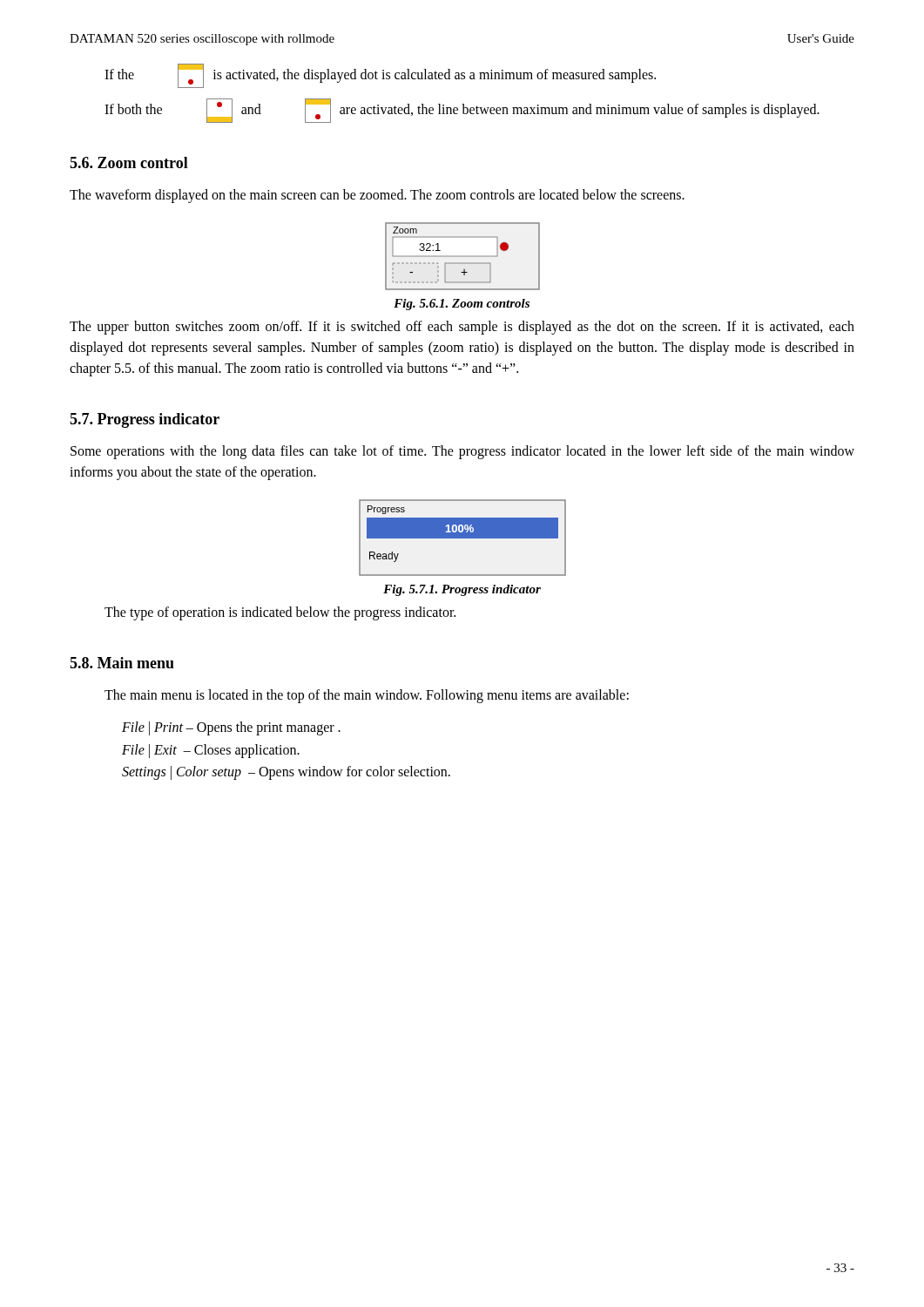This screenshot has width=924, height=1307.
Task: Select the region starting "If both the and are"
Action: click(462, 111)
